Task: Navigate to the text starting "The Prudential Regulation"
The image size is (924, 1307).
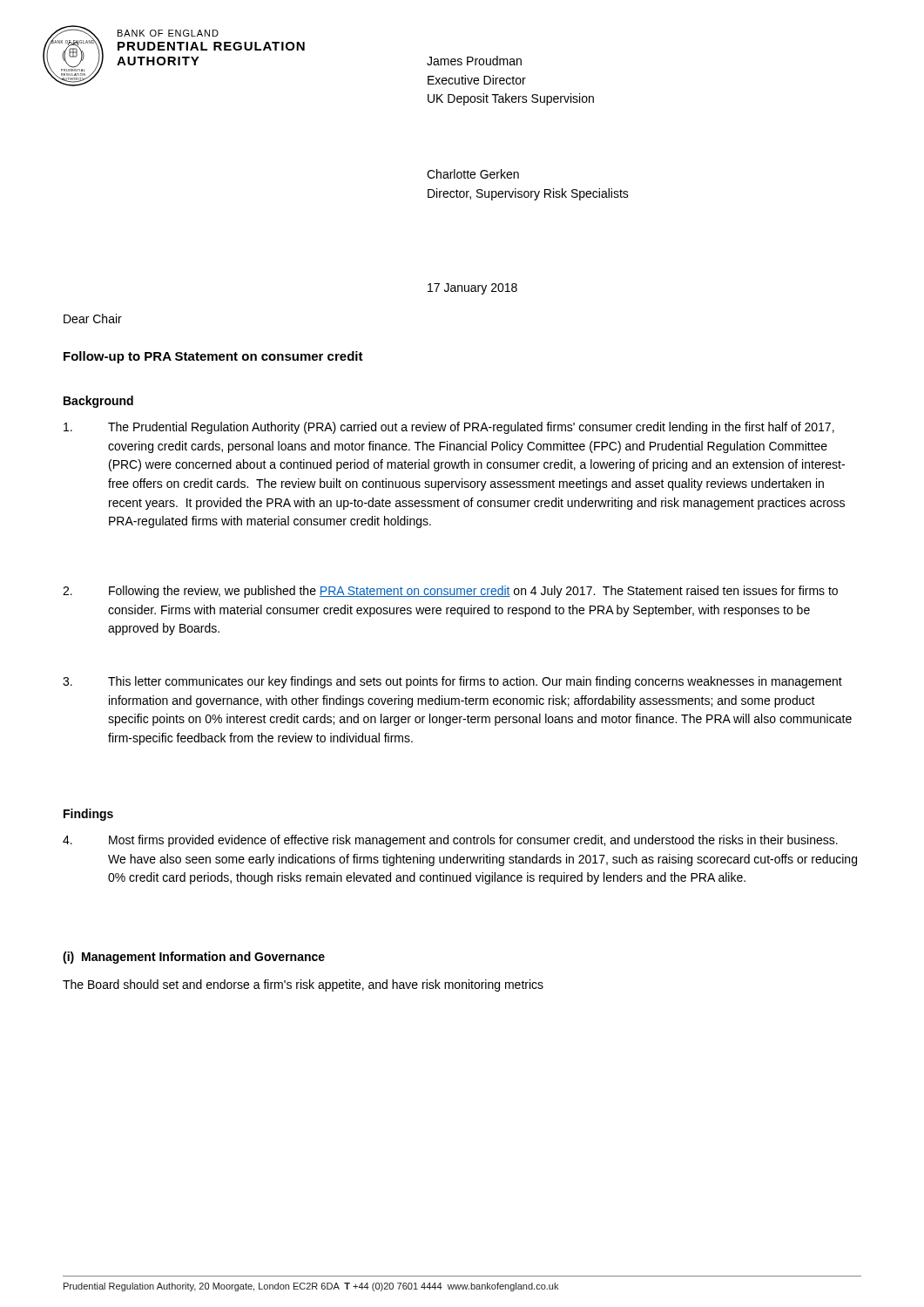Action: click(x=462, y=475)
